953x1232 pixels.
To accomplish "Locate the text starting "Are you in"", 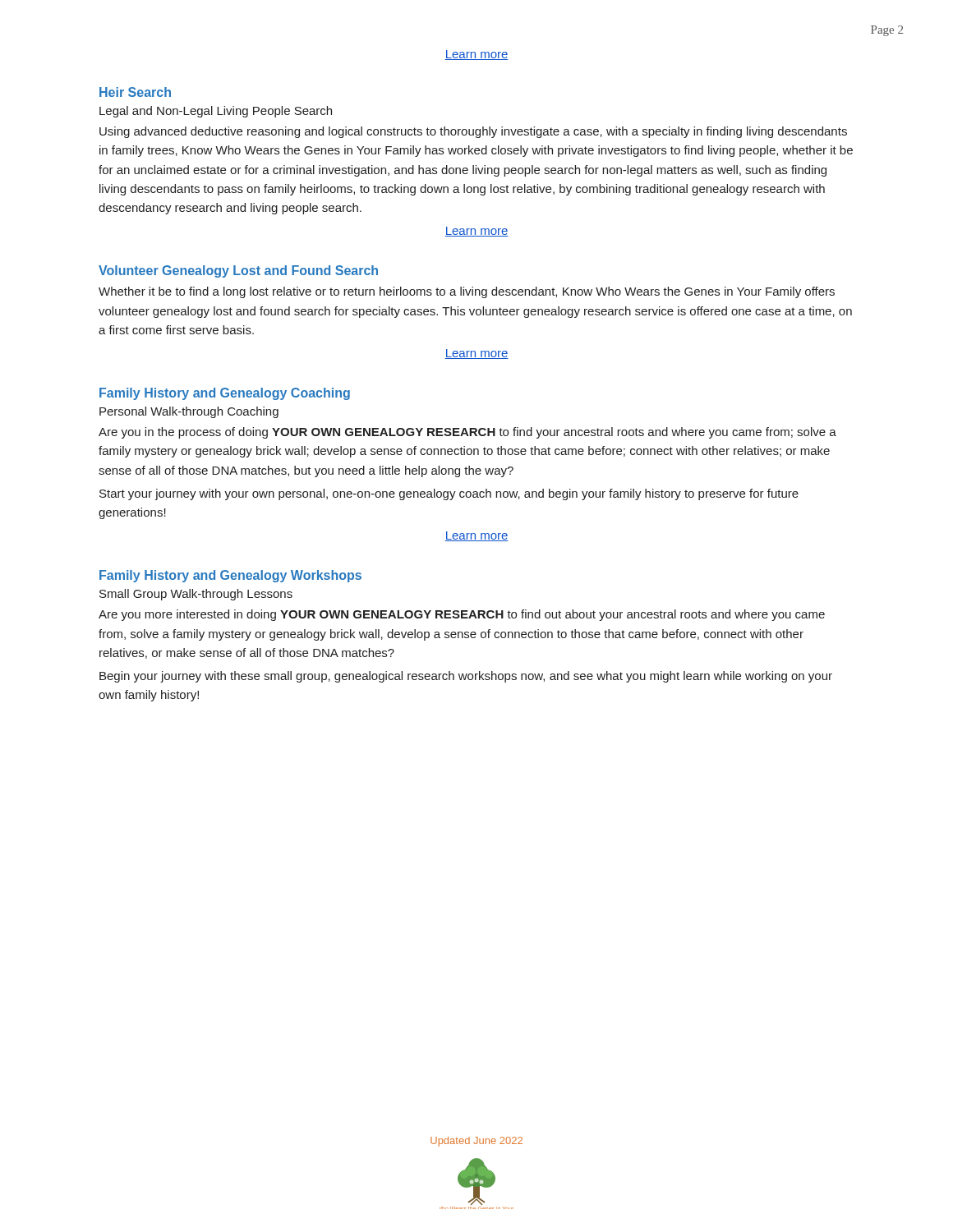I will click(467, 451).
